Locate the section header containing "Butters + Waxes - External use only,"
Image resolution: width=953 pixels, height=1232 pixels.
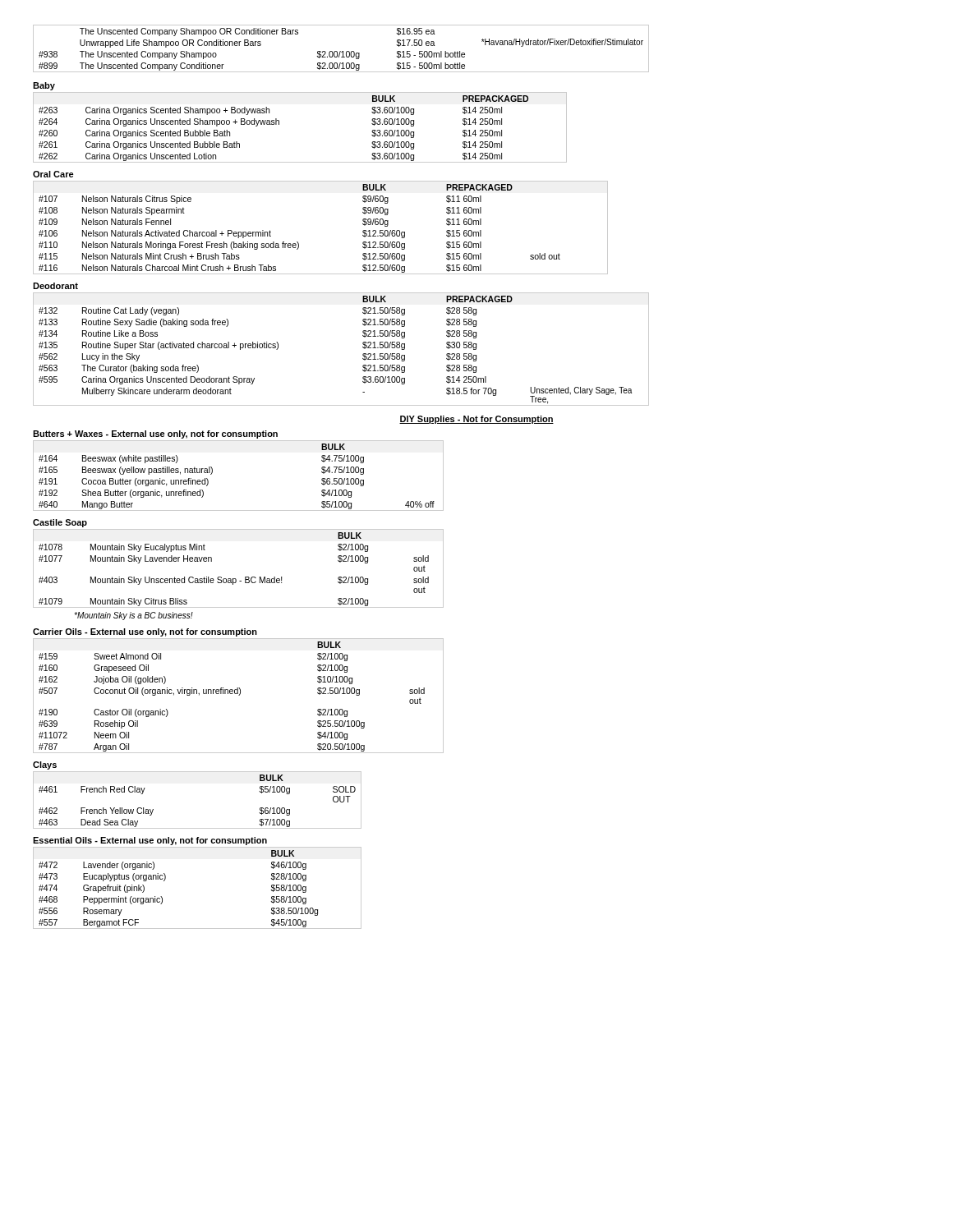point(156,434)
